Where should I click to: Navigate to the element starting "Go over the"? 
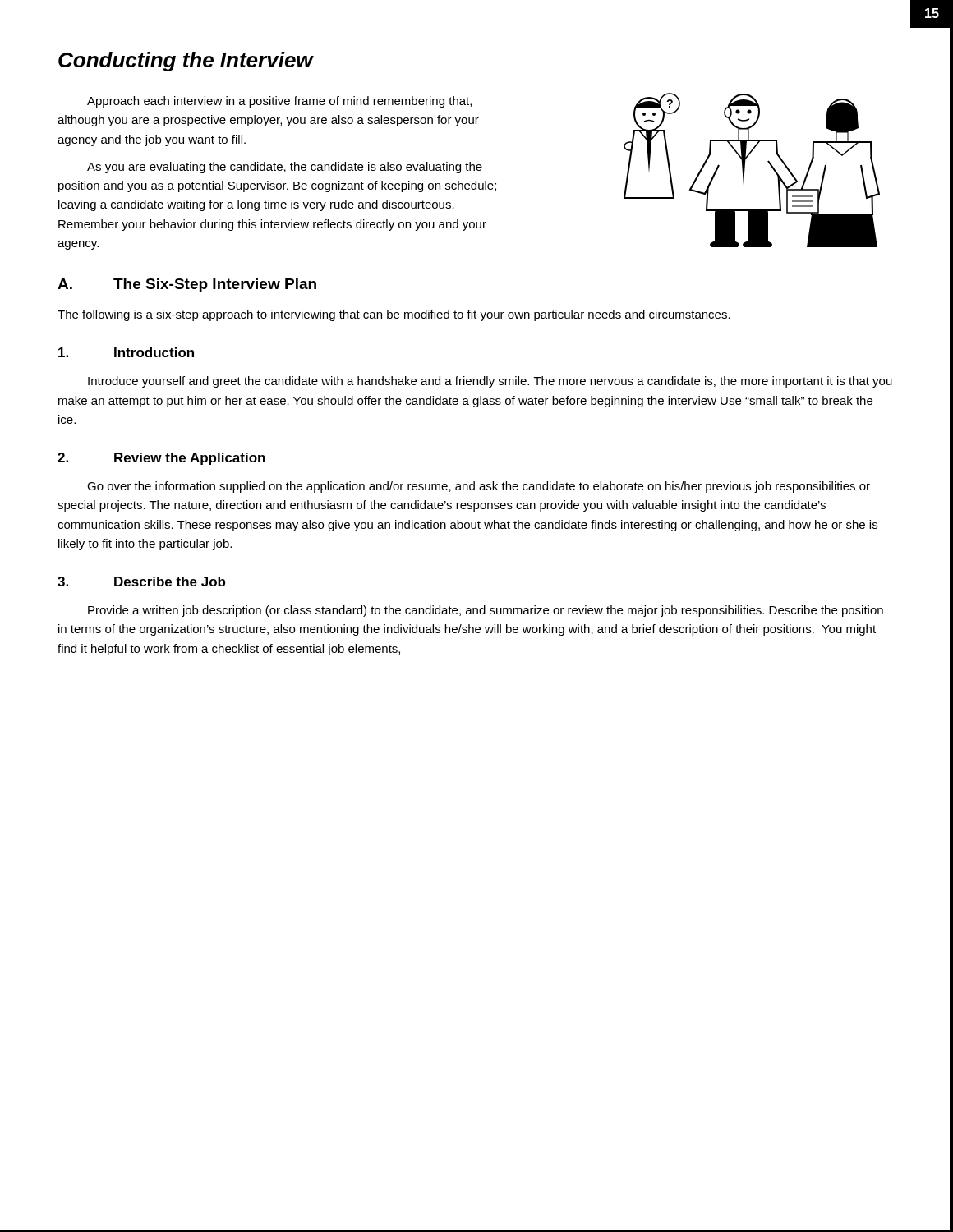[468, 514]
